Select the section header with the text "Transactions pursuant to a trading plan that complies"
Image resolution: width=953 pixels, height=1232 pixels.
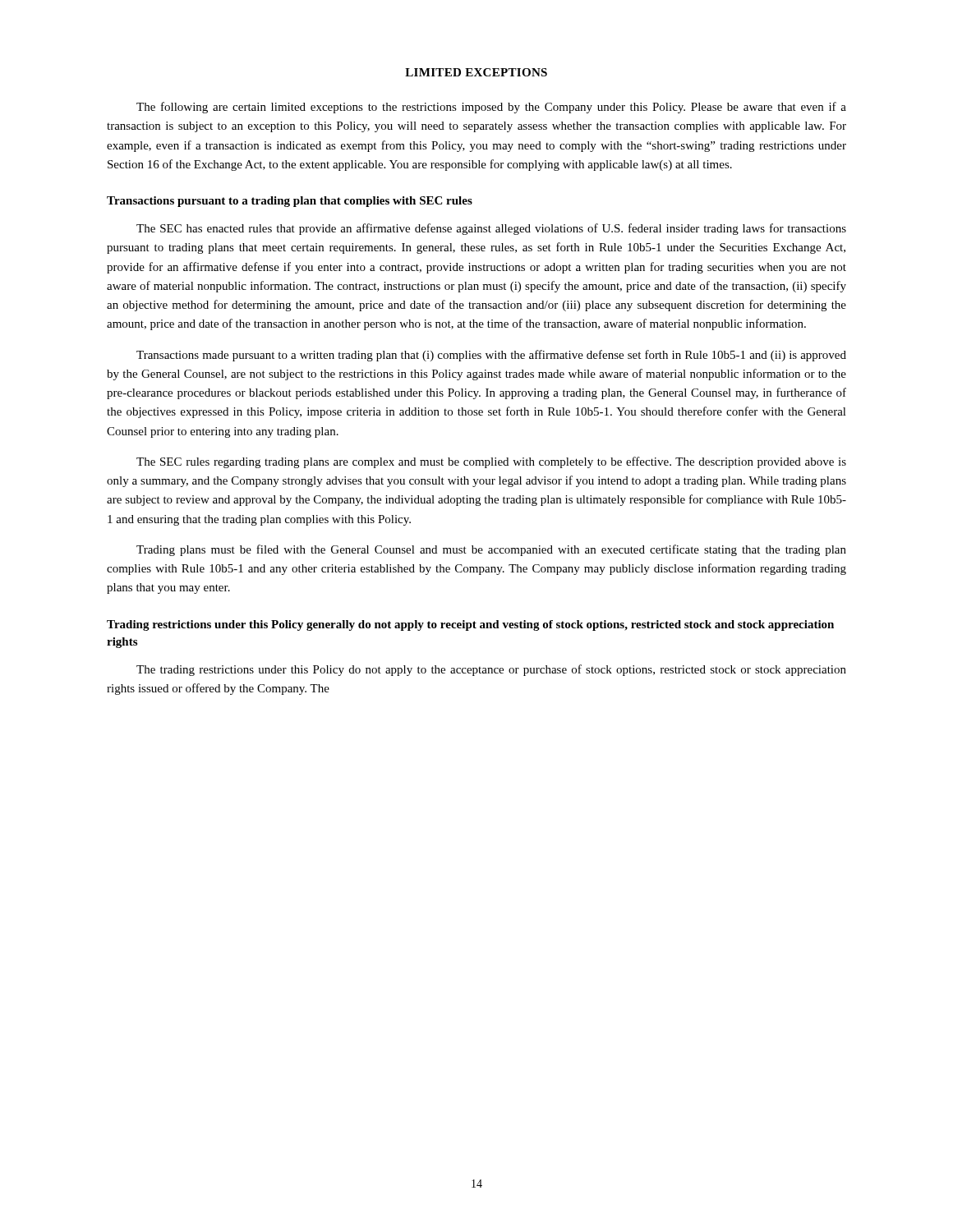(290, 200)
